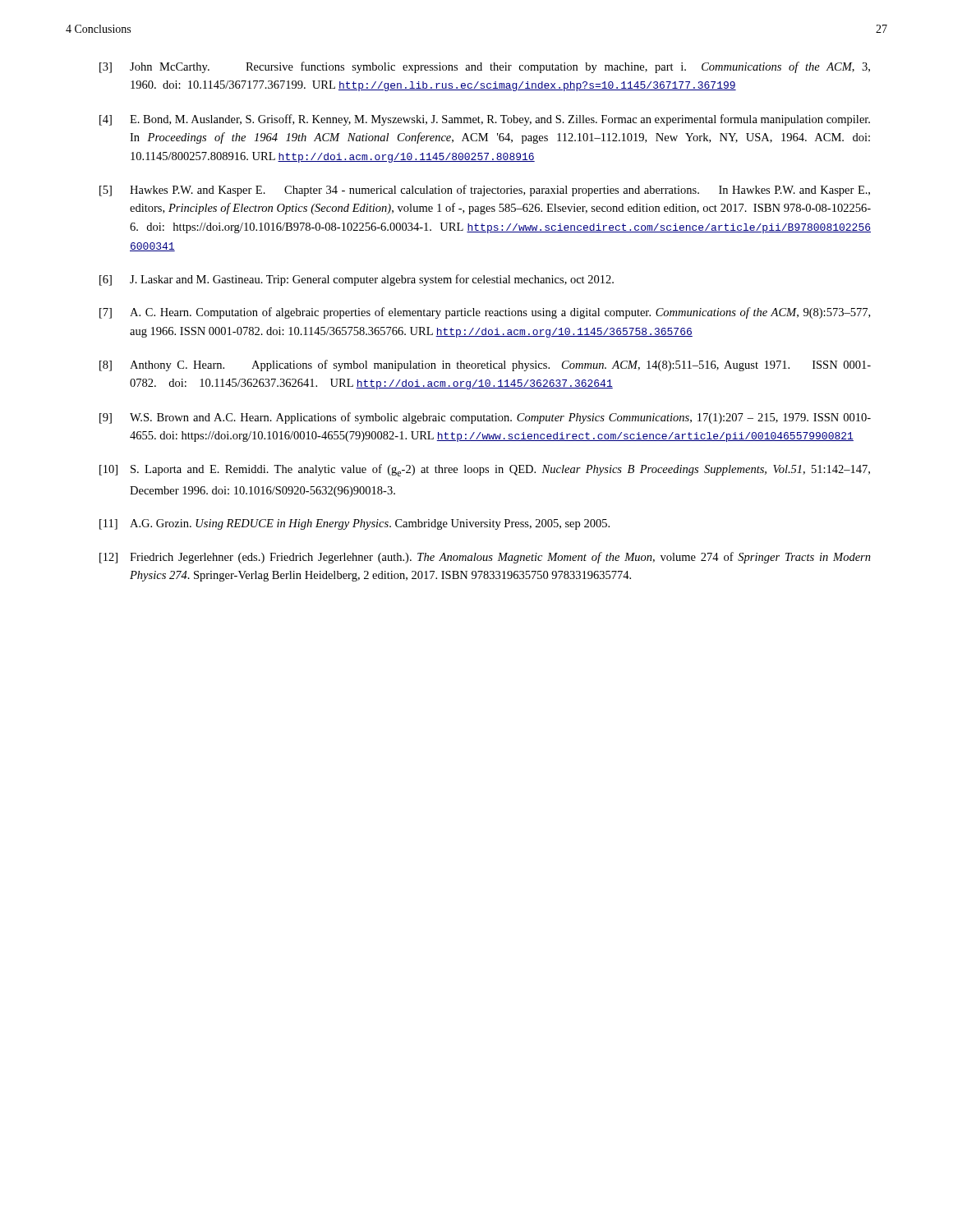Screen dimensions: 1232x953
Task: Navigate to the block starting "[3] John McCarthy. Recursive functions symbolic"
Action: 485,76
